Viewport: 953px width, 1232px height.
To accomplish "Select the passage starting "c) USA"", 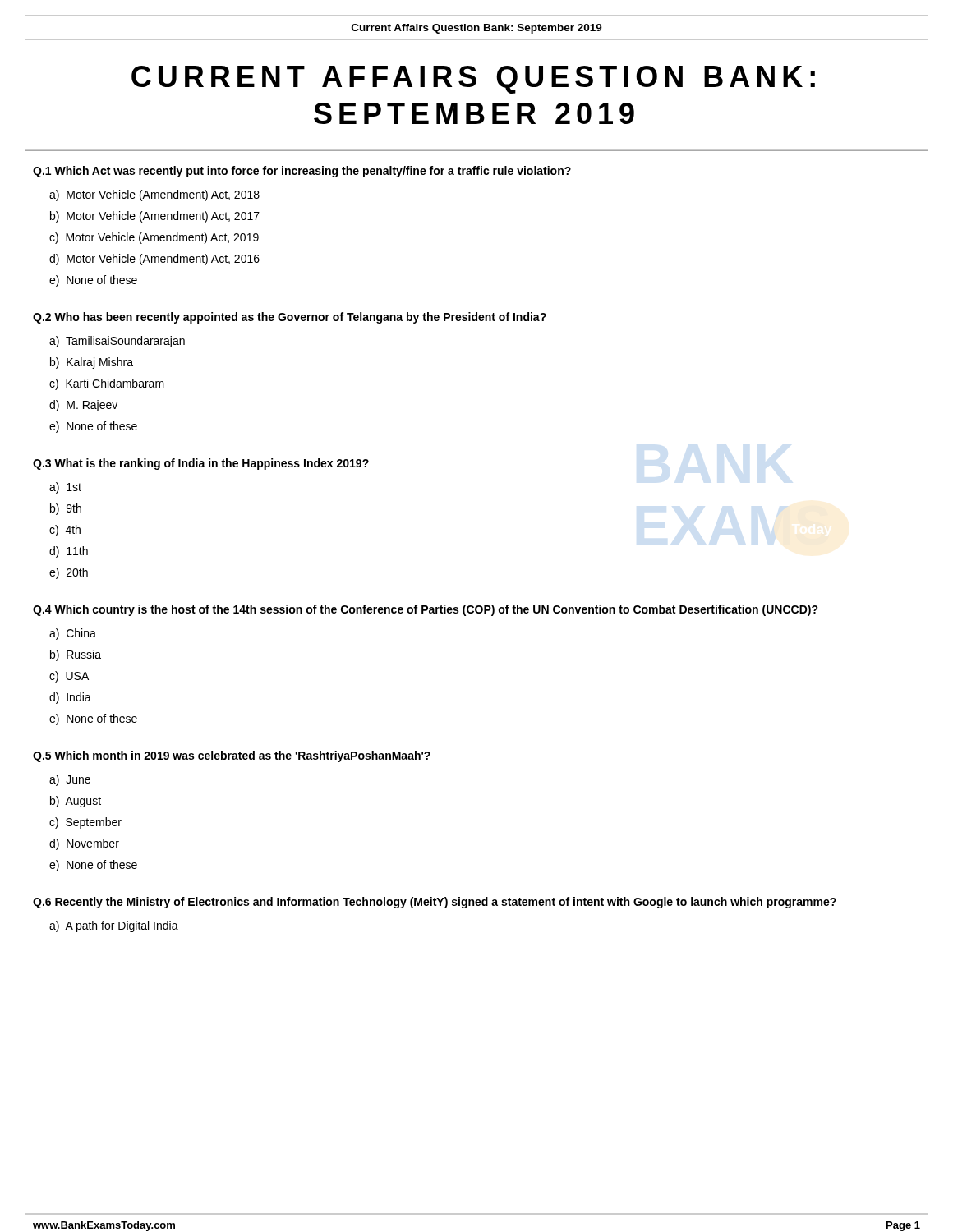I will pos(69,676).
